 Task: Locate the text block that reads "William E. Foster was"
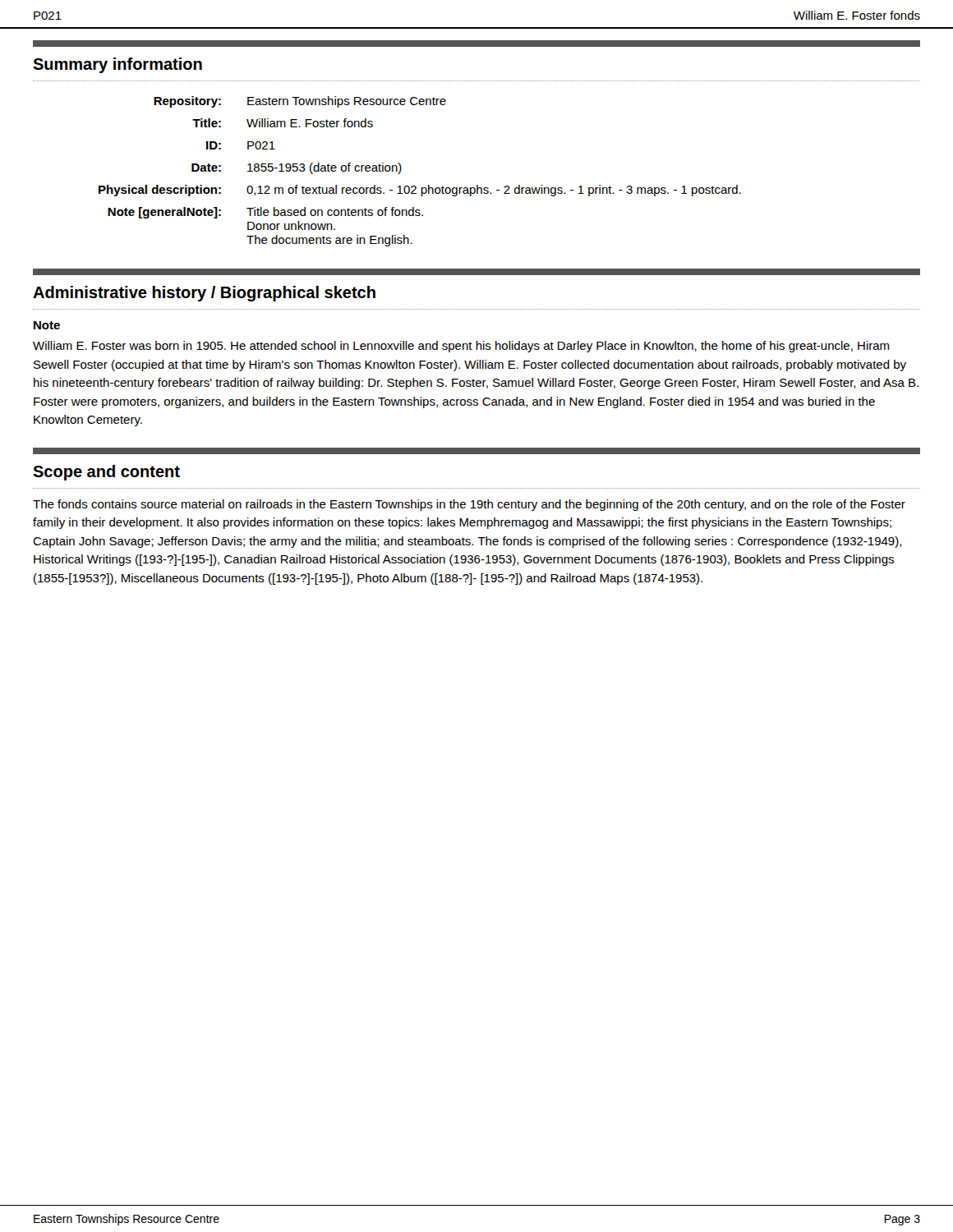point(476,382)
